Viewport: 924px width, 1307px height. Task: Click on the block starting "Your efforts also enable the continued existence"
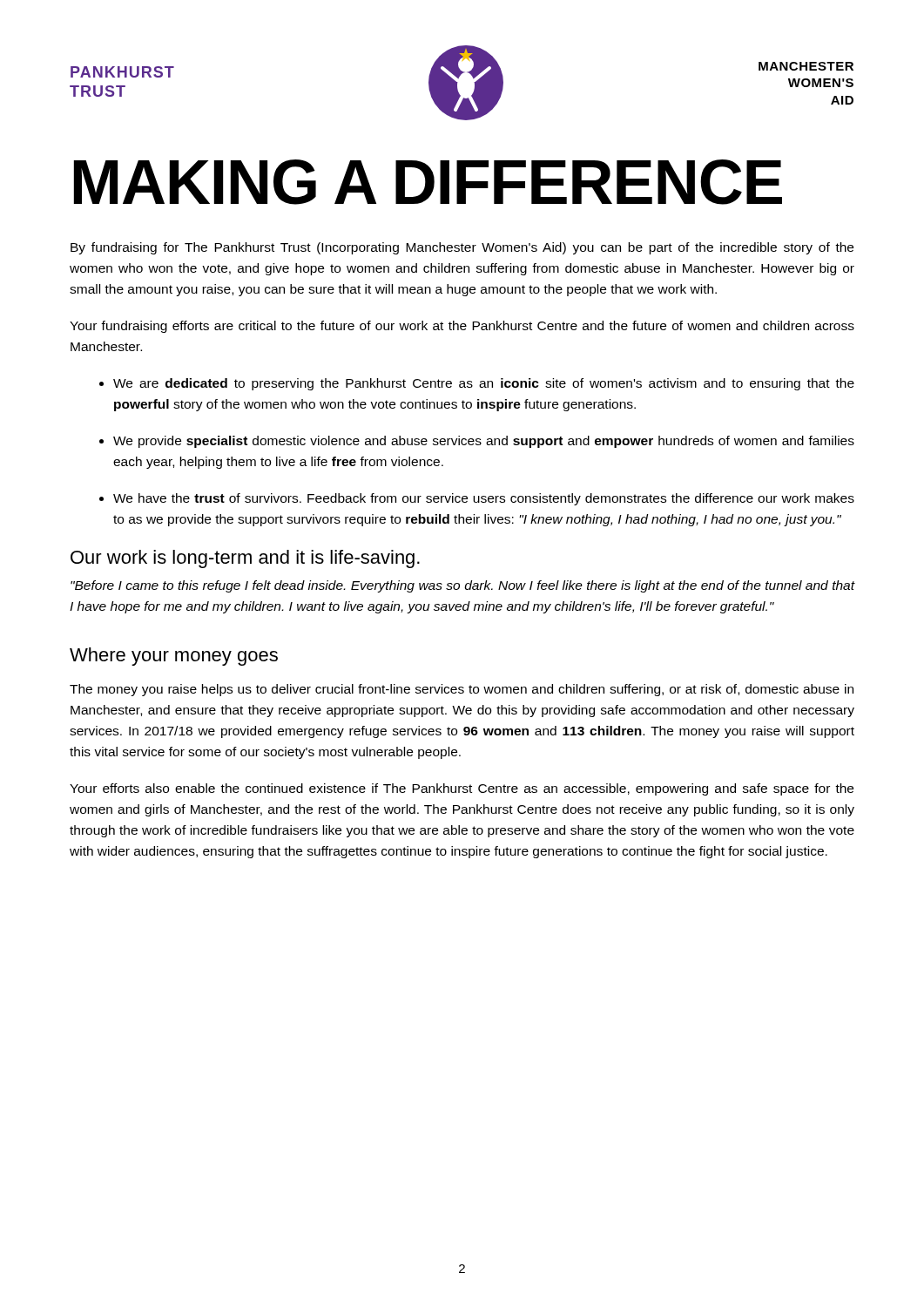462,820
